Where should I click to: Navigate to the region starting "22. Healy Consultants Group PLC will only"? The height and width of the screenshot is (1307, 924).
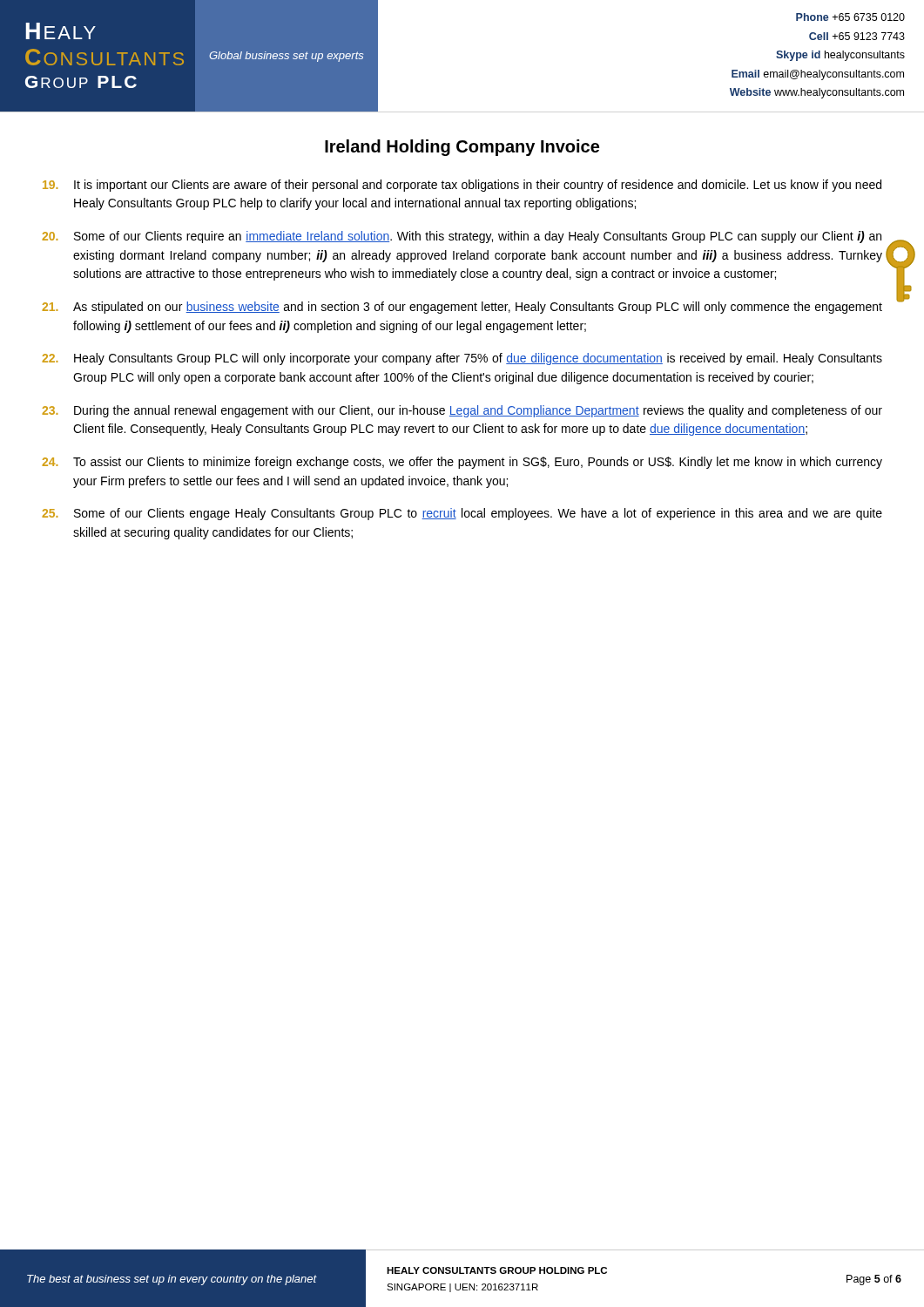pyautogui.click(x=462, y=369)
